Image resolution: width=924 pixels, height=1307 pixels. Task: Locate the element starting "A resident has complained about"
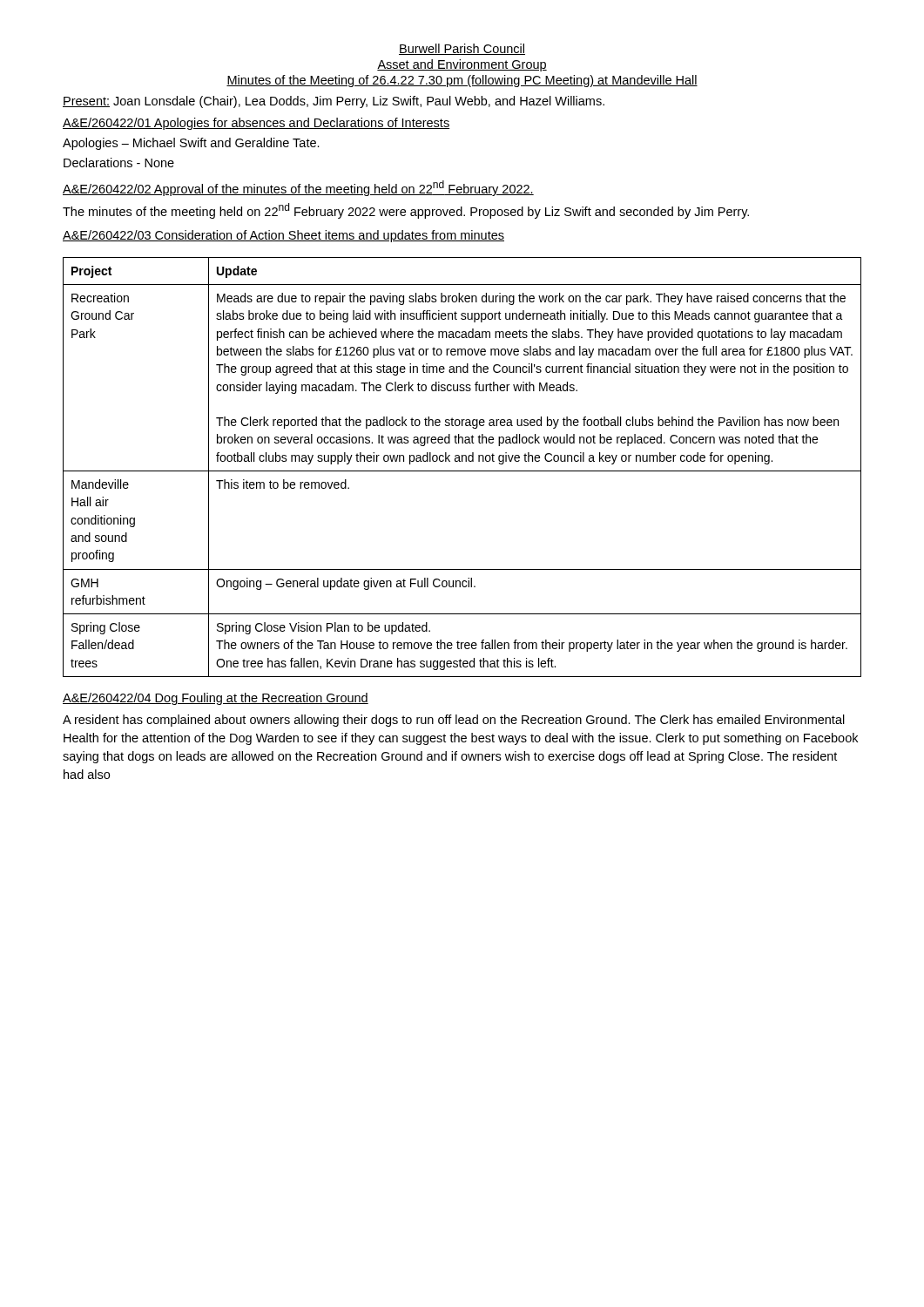460,747
